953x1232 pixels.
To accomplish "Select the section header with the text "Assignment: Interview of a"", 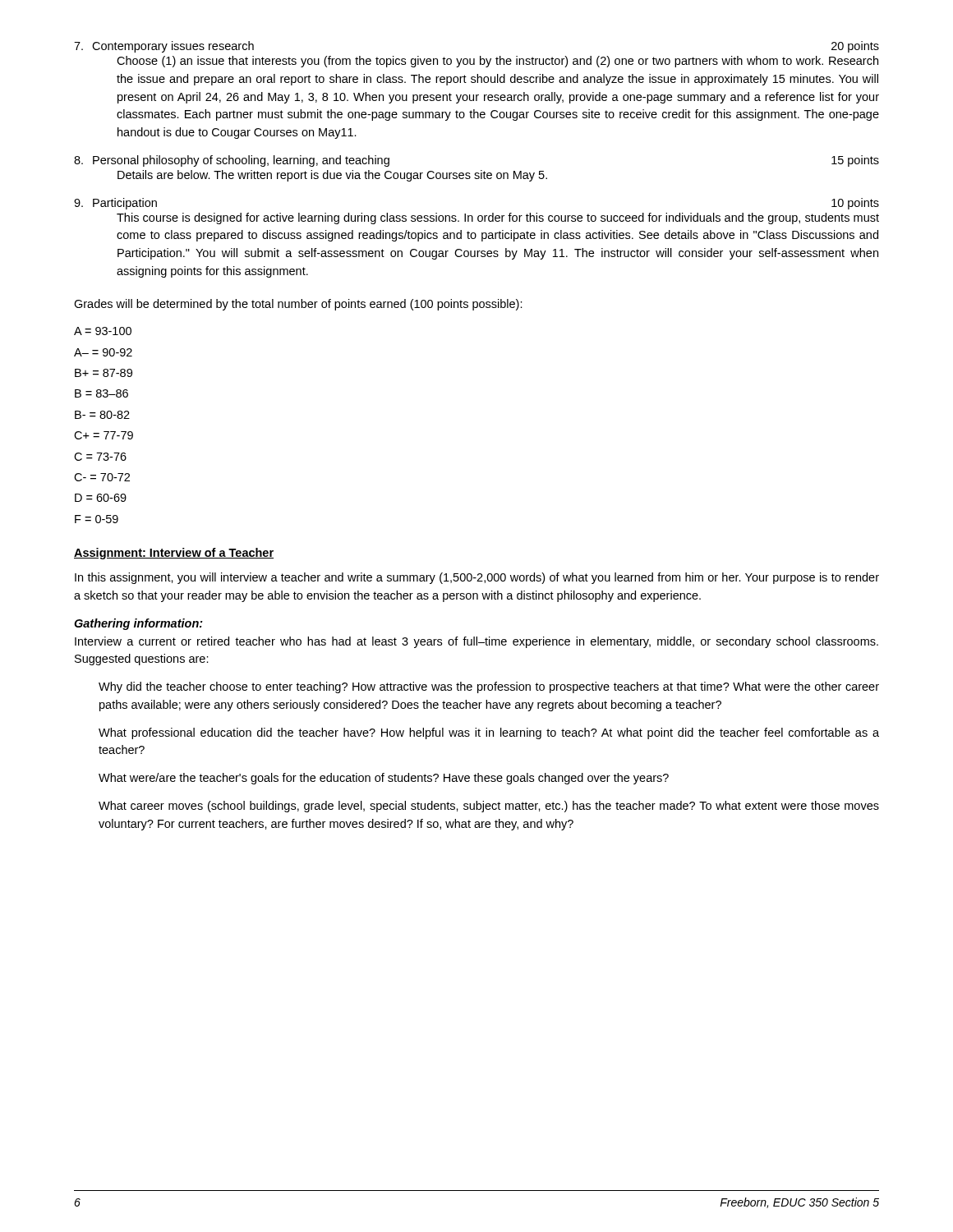I will (x=174, y=553).
